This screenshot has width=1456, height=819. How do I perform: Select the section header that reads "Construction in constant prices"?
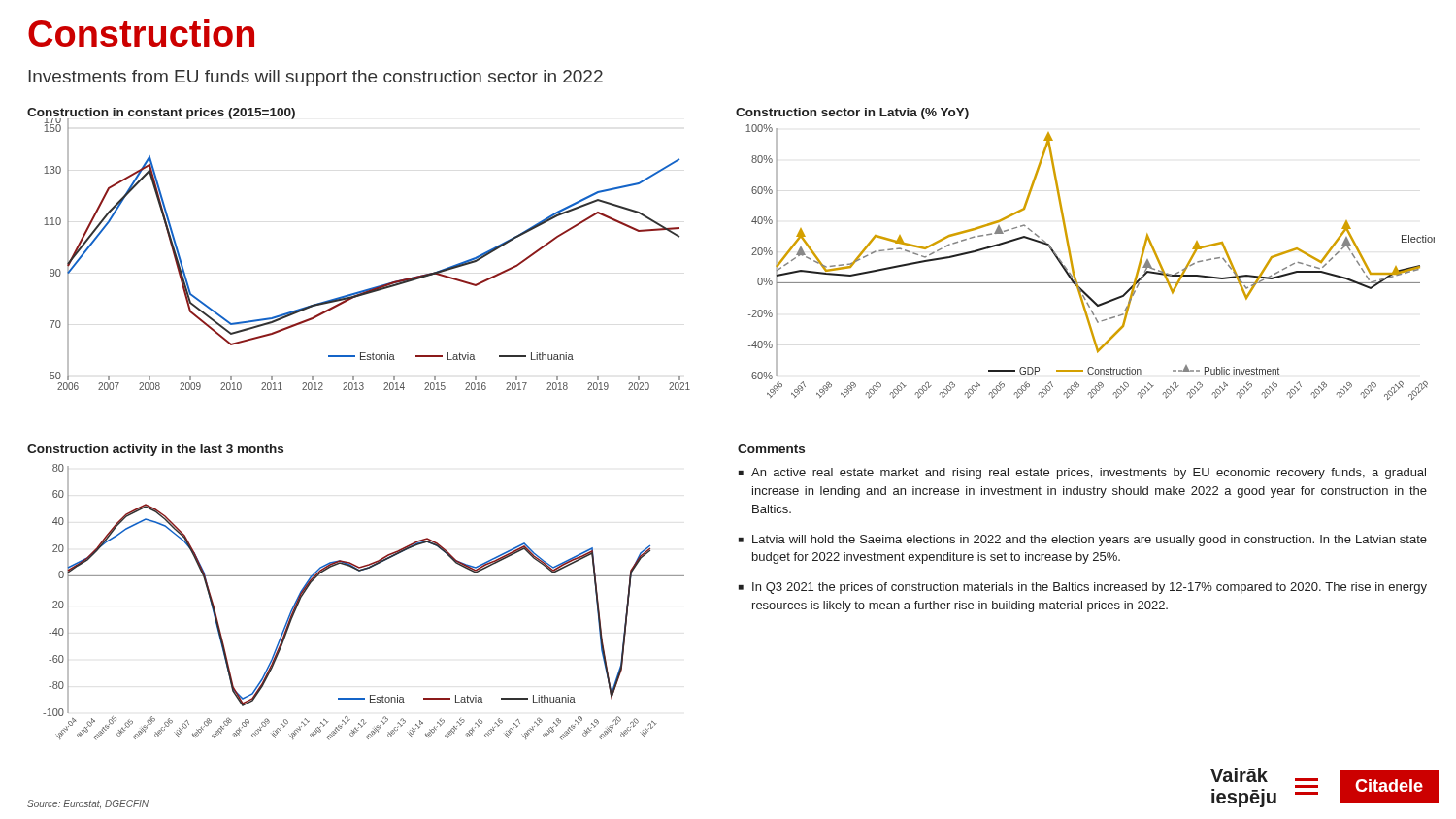pyautogui.click(x=161, y=112)
